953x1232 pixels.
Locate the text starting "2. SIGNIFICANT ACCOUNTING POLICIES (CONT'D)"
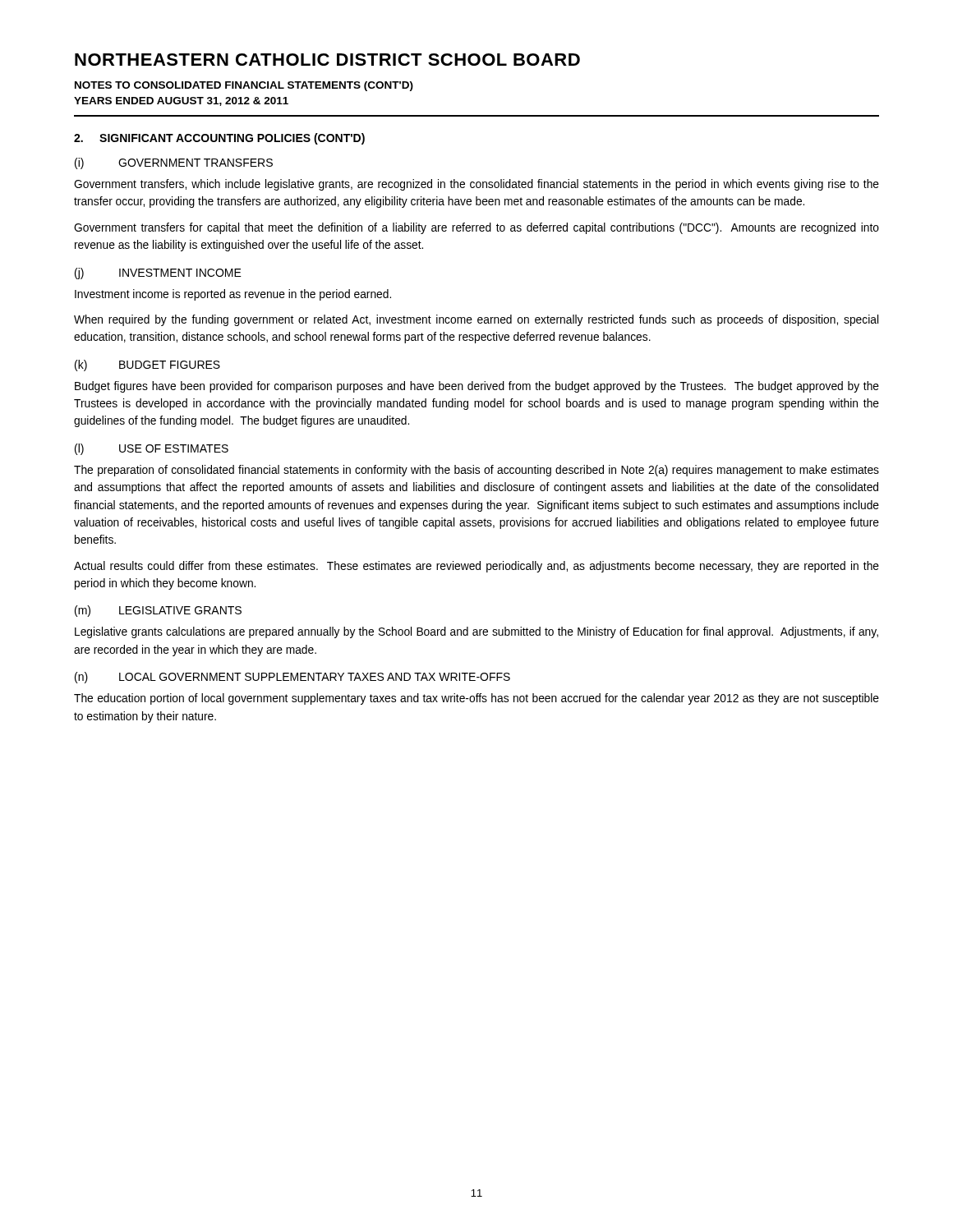(x=220, y=138)
